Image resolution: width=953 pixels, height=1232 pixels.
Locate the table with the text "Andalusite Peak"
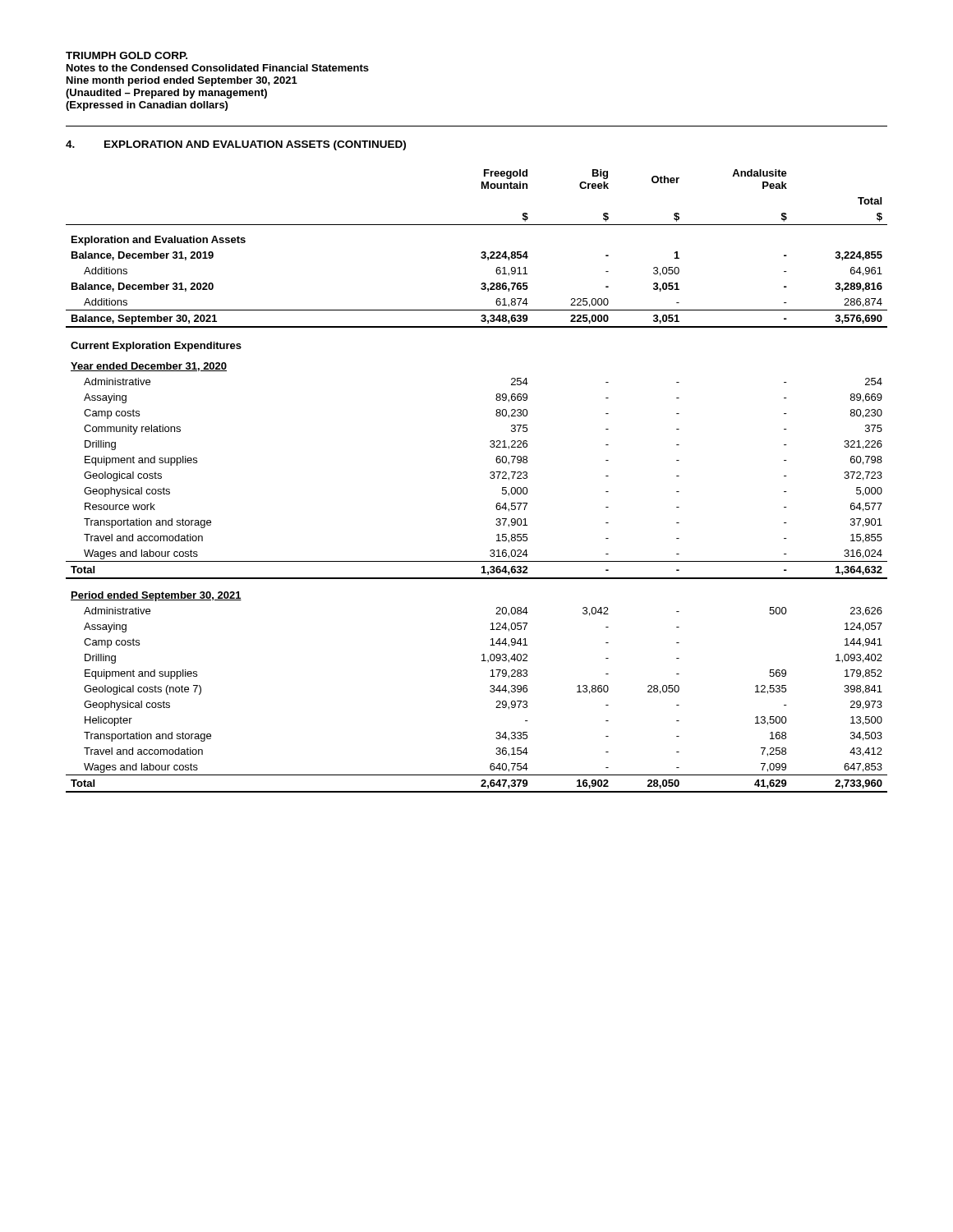coord(476,479)
